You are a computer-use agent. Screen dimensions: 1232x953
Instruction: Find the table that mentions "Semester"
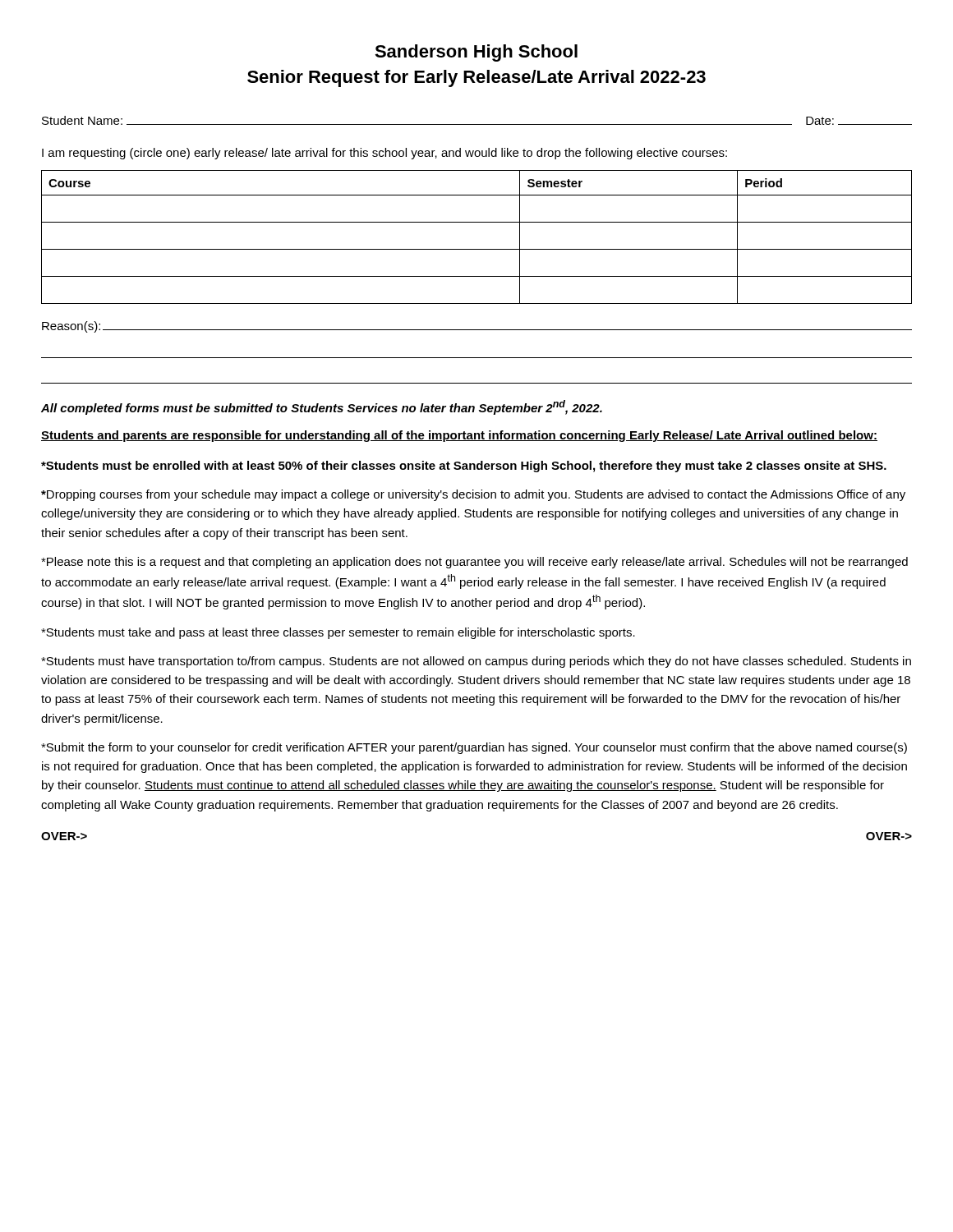[x=476, y=237]
